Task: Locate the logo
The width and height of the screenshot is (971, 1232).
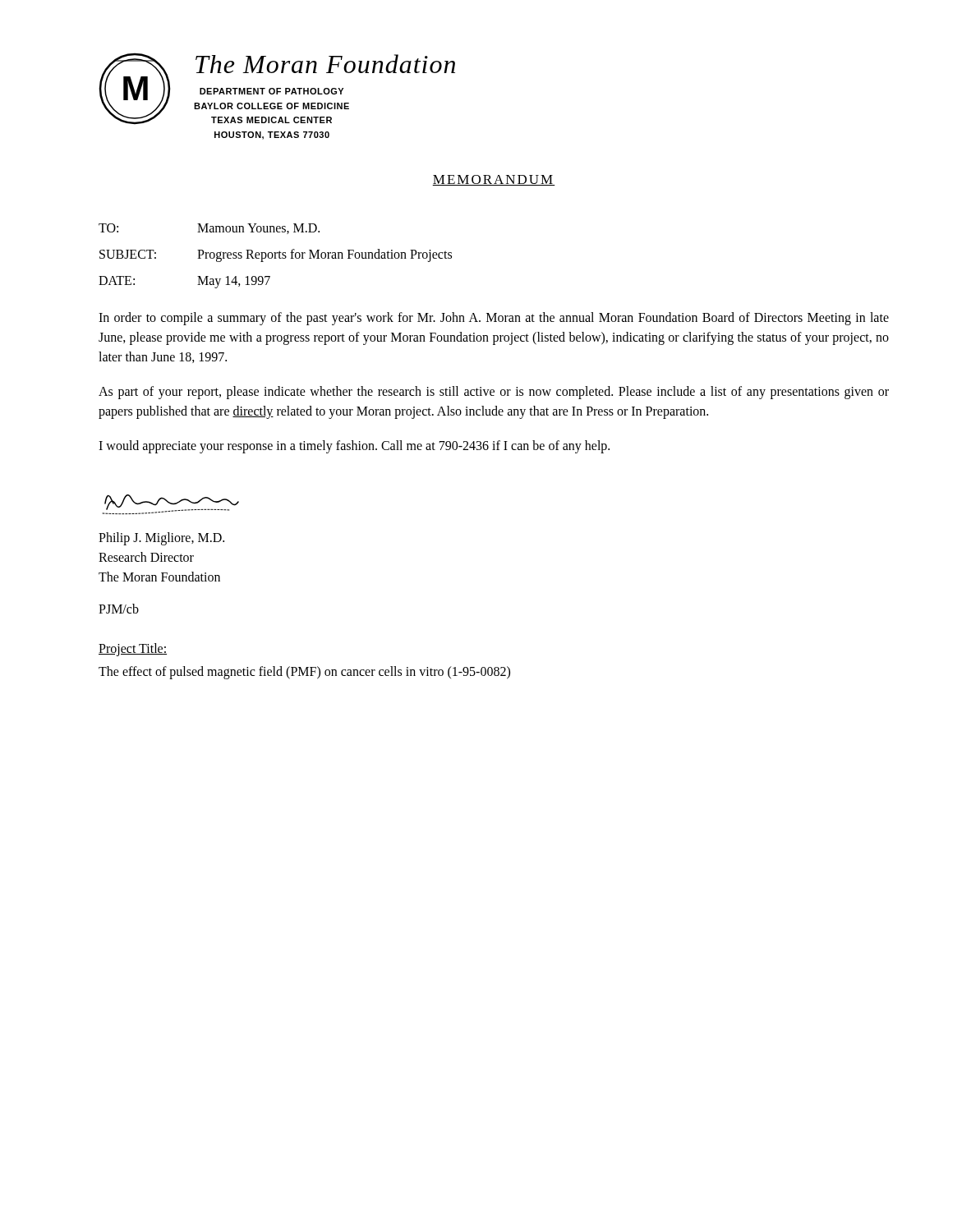Action: 135,90
